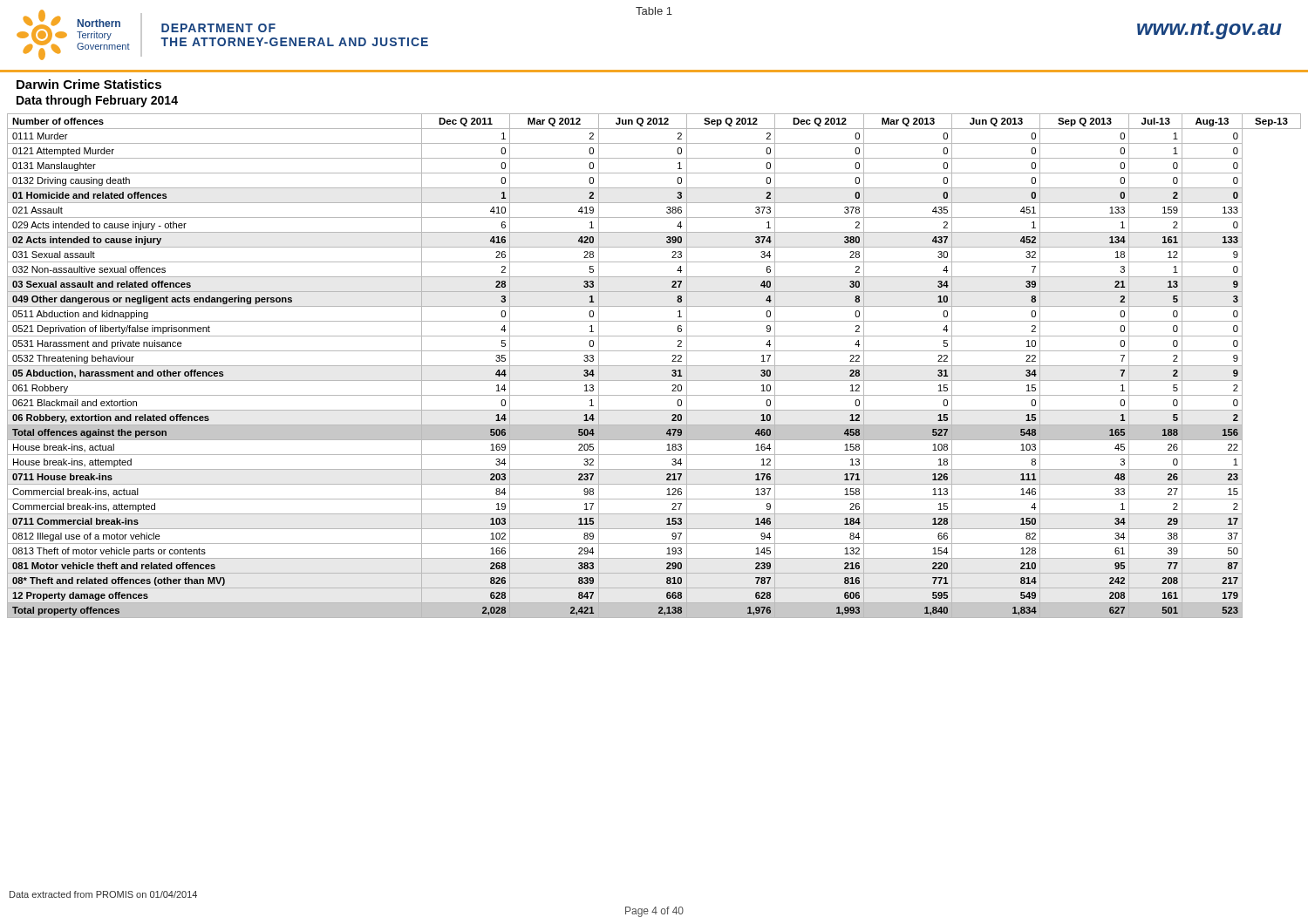Click where it says "Table 1"
1308x924 pixels.
(x=654, y=11)
